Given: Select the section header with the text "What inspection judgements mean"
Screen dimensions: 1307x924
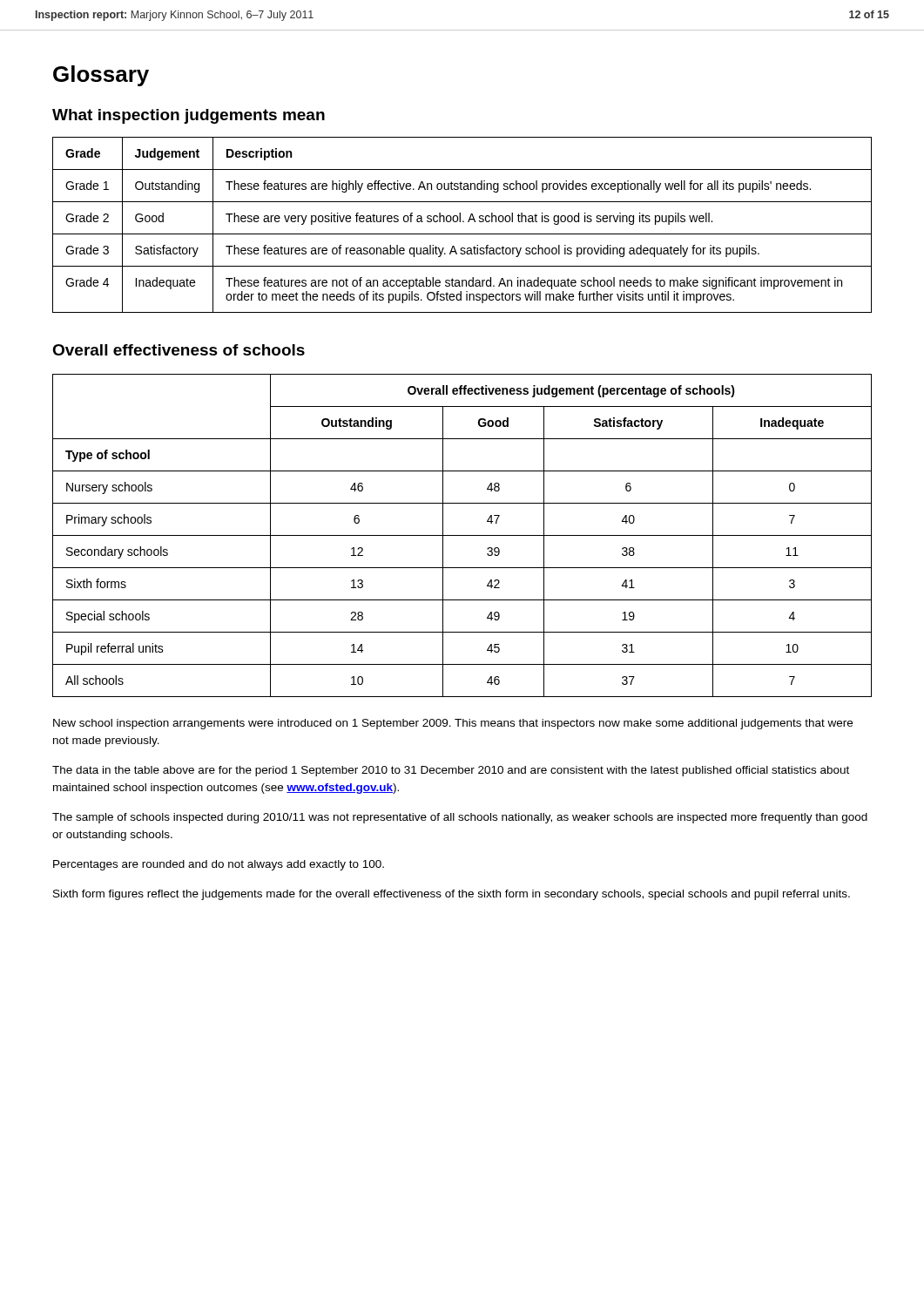Looking at the screenshot, I should pos(189,115).
